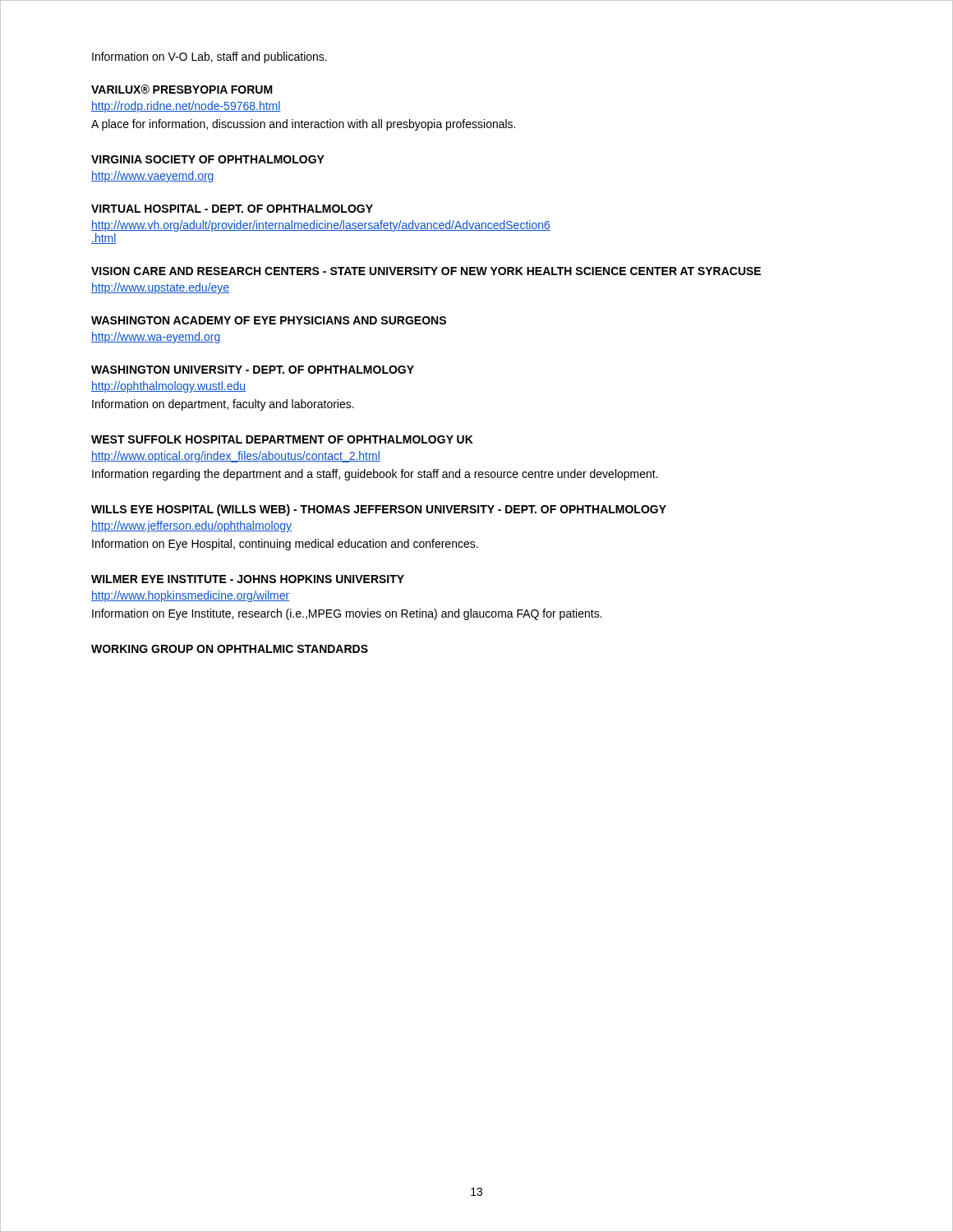Click on the element starting "Information on V-O Lab, staff and"

point(209,57)
